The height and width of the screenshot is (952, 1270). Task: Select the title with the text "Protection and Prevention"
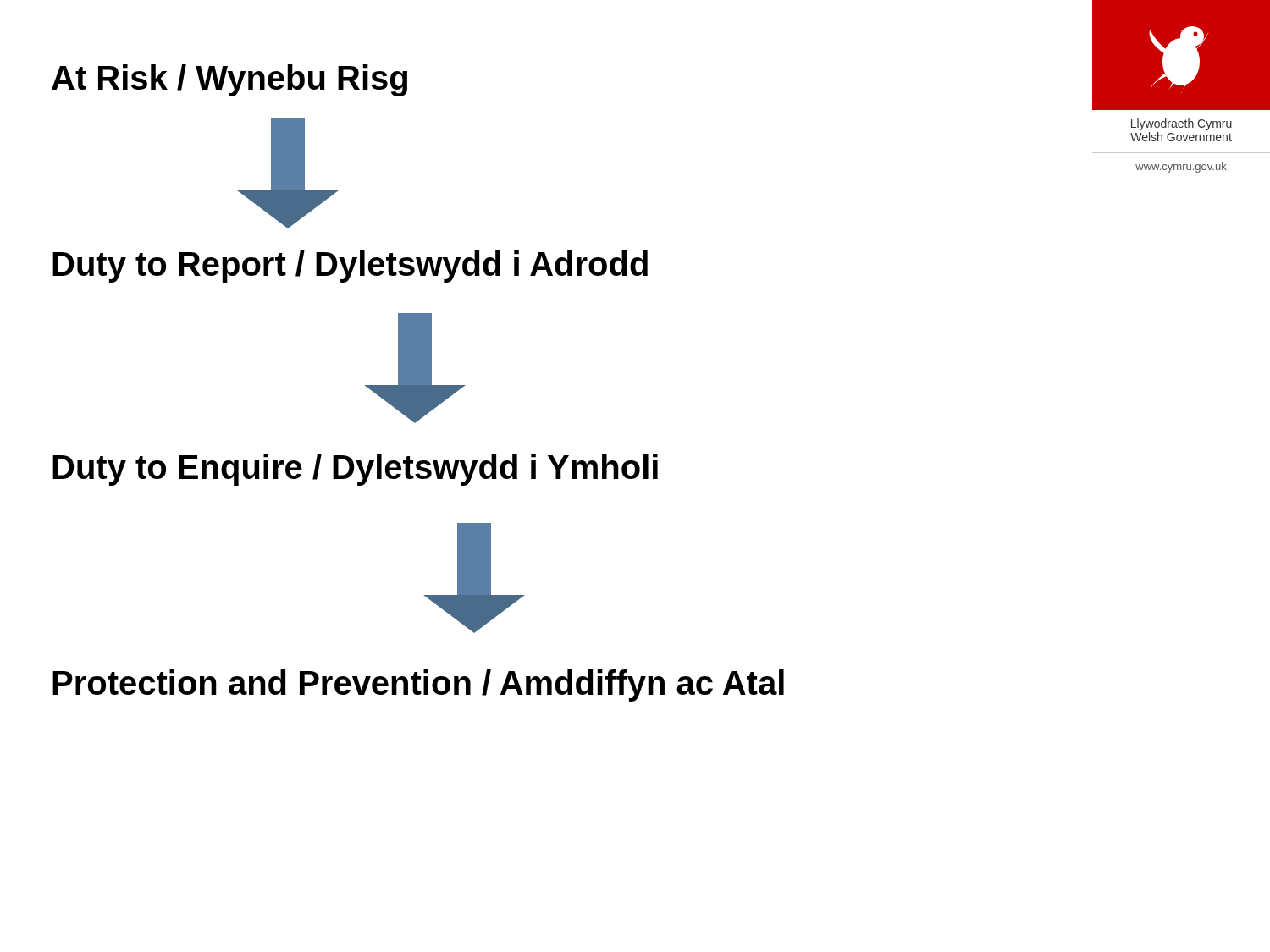click(x=418, y=683)
